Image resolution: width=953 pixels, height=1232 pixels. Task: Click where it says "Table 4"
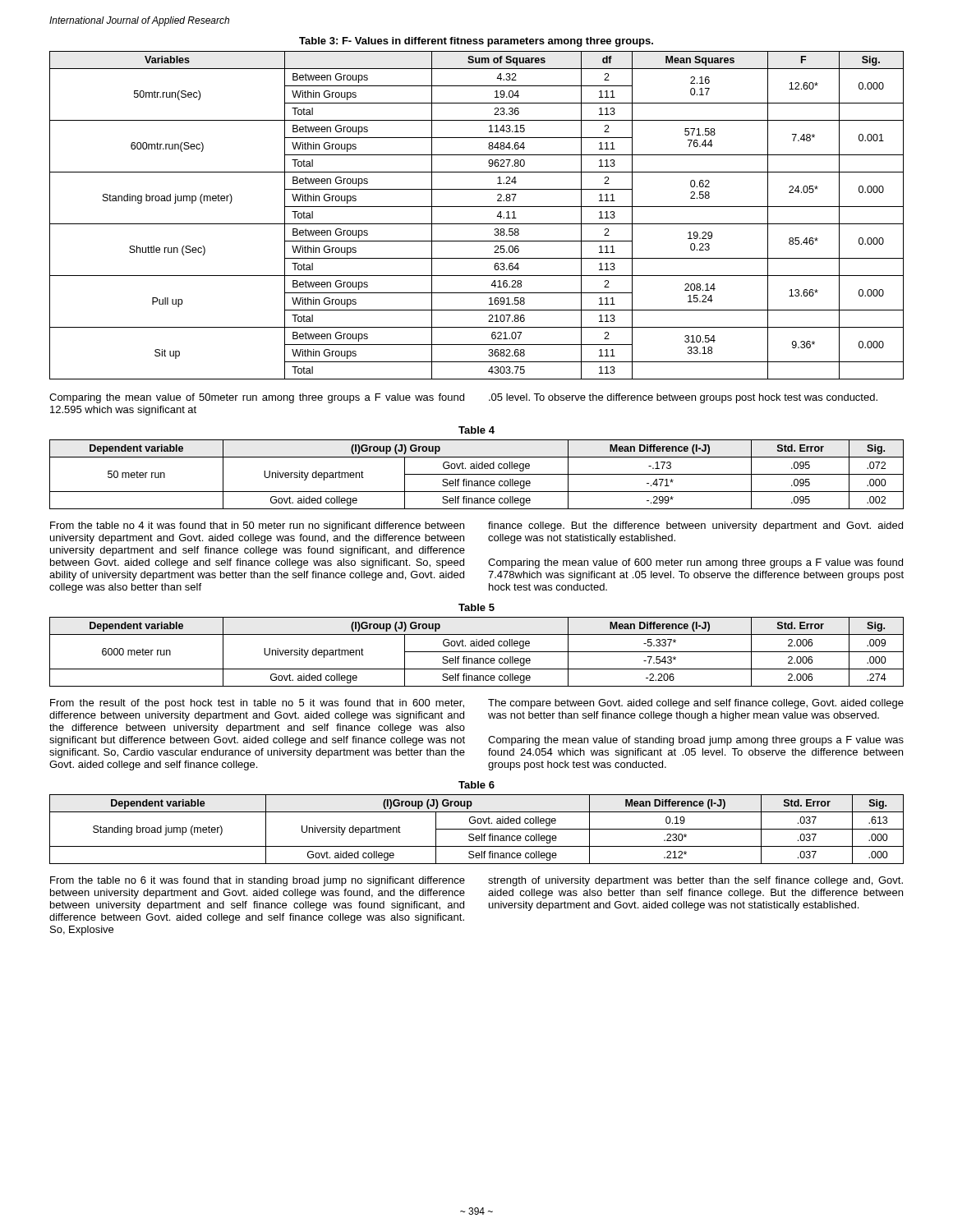[x=476, y=430]
